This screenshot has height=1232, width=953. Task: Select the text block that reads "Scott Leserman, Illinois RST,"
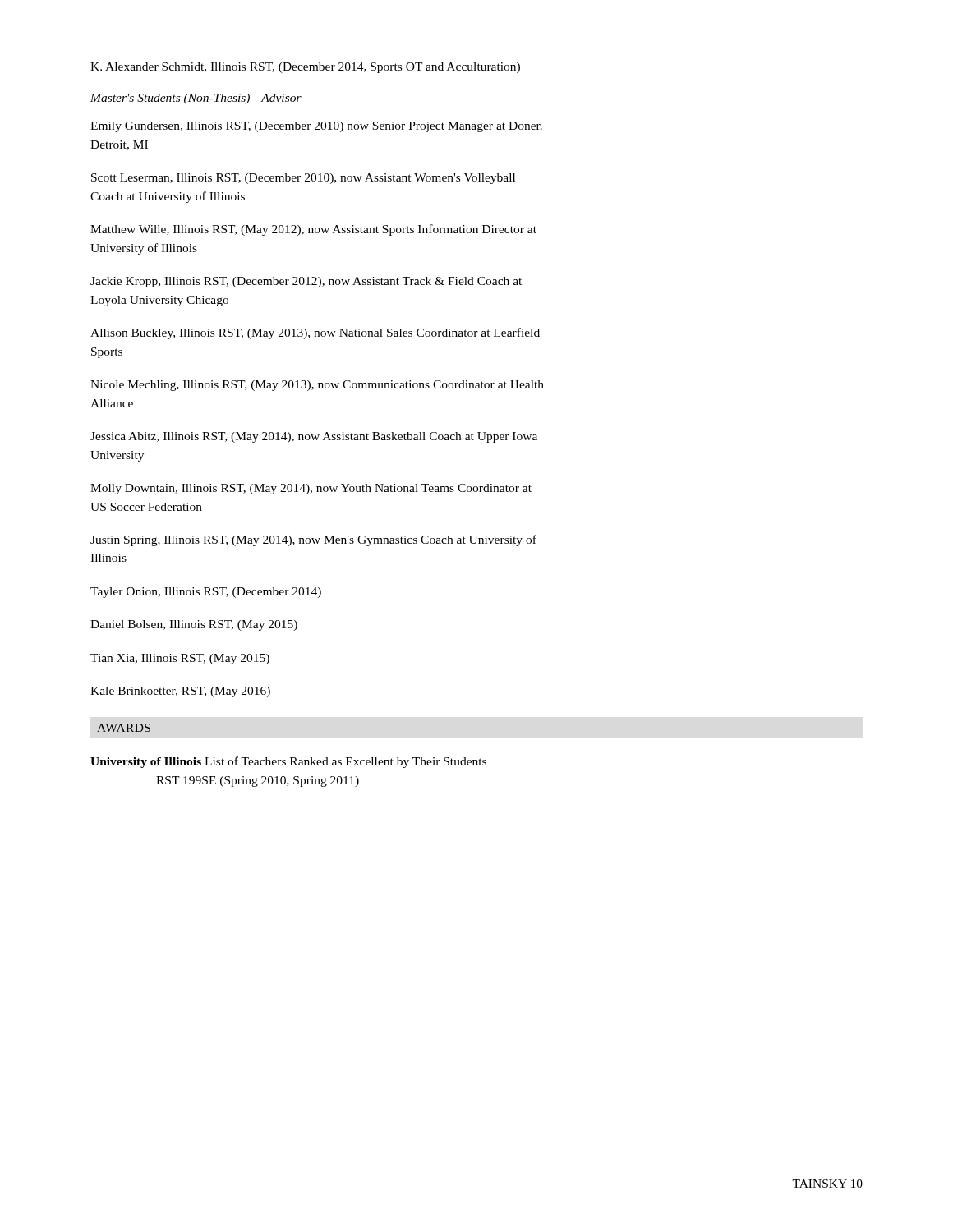303,187
